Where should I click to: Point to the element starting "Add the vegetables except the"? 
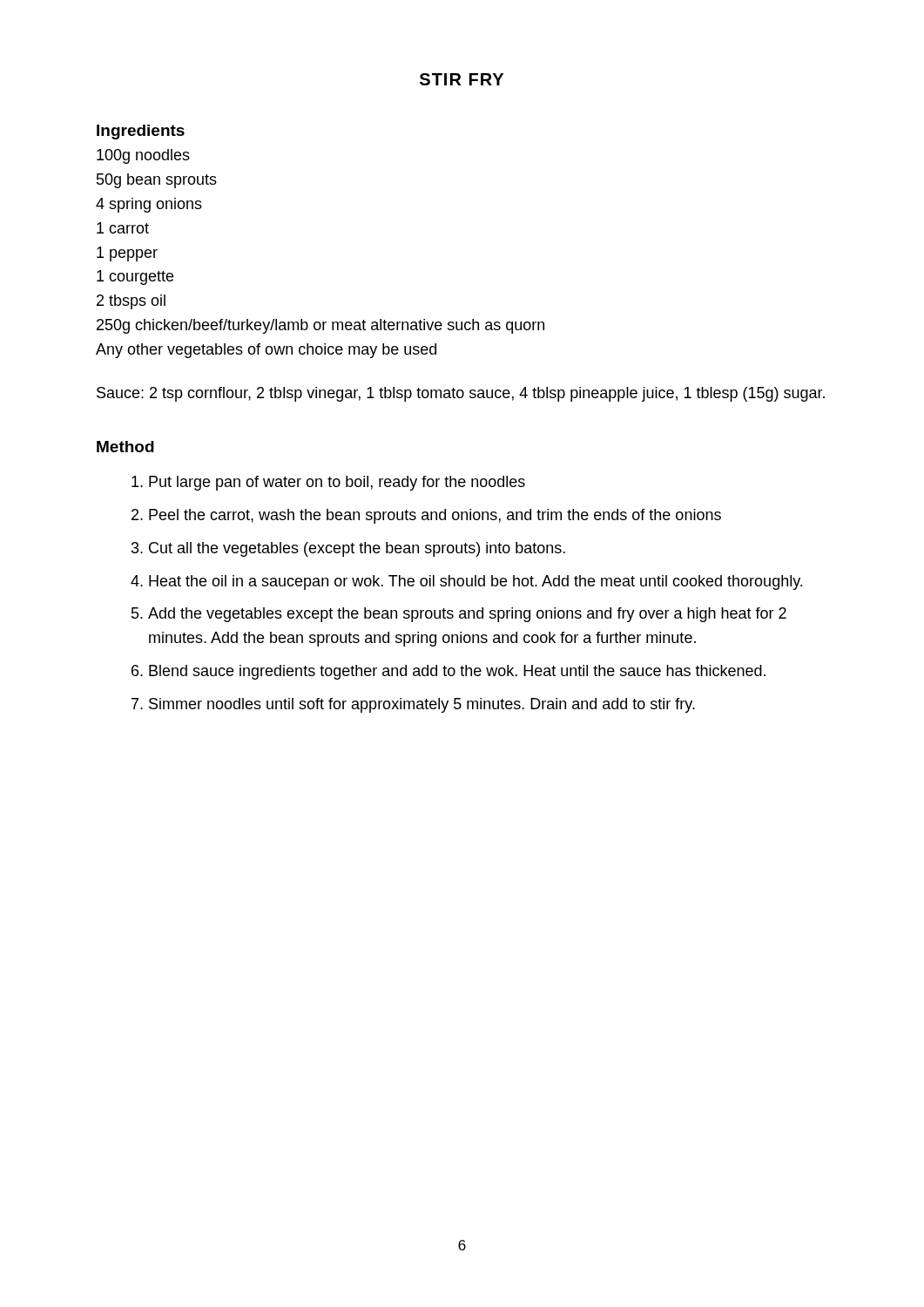point(467,626)
